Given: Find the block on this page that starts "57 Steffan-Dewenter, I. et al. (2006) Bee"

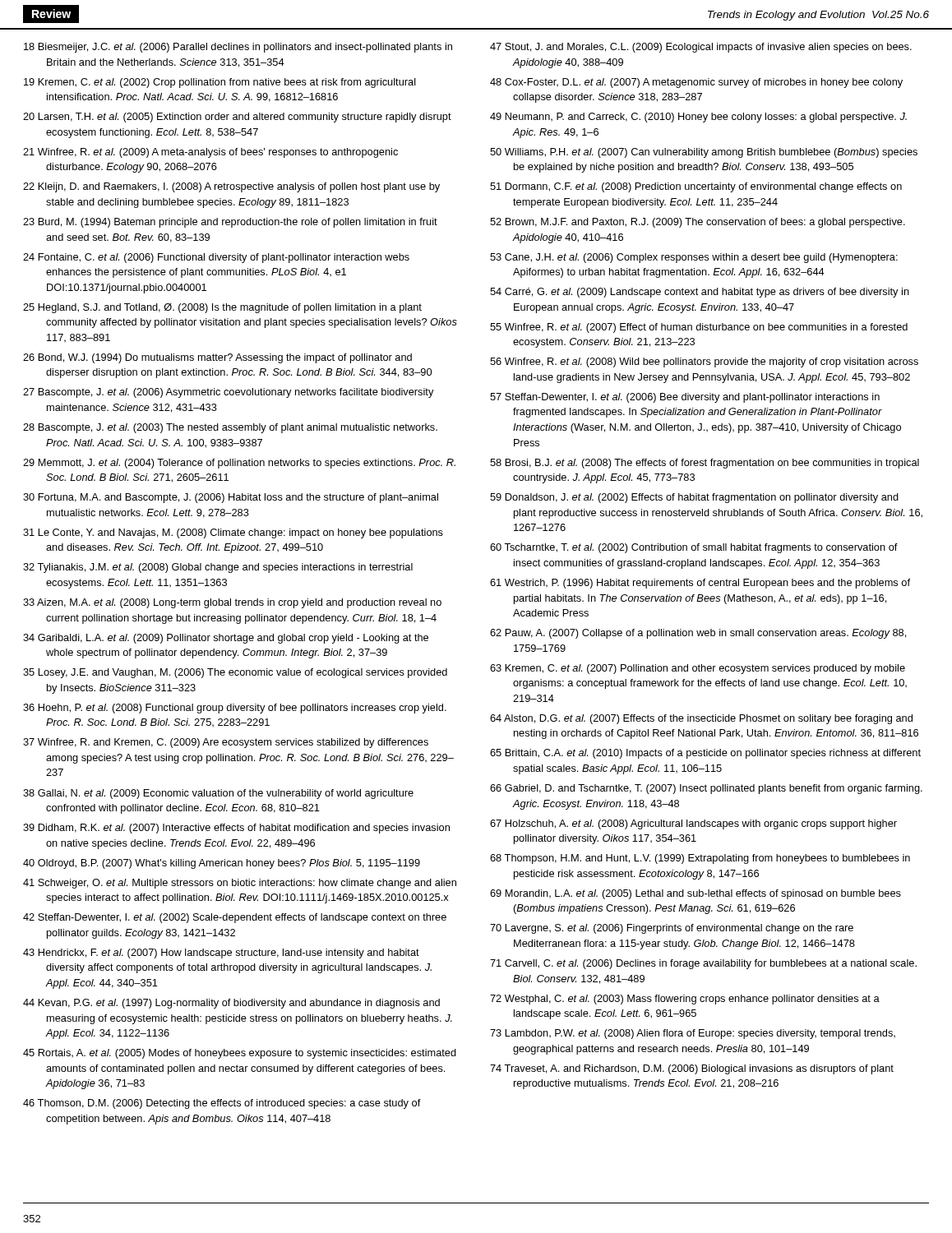Looking at the screenshot, I should tap(696, 419).
